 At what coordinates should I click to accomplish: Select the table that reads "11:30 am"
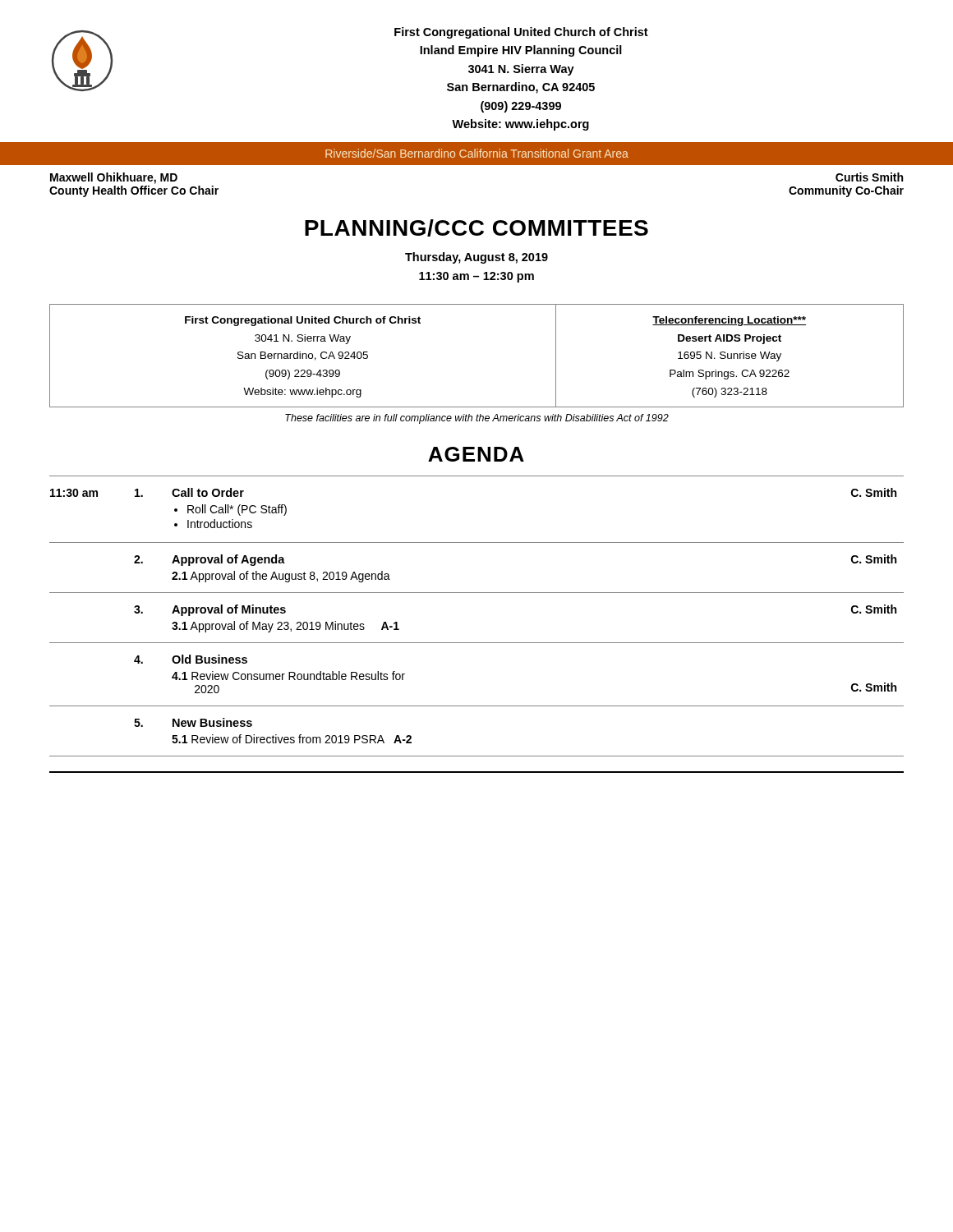(476, 616)
